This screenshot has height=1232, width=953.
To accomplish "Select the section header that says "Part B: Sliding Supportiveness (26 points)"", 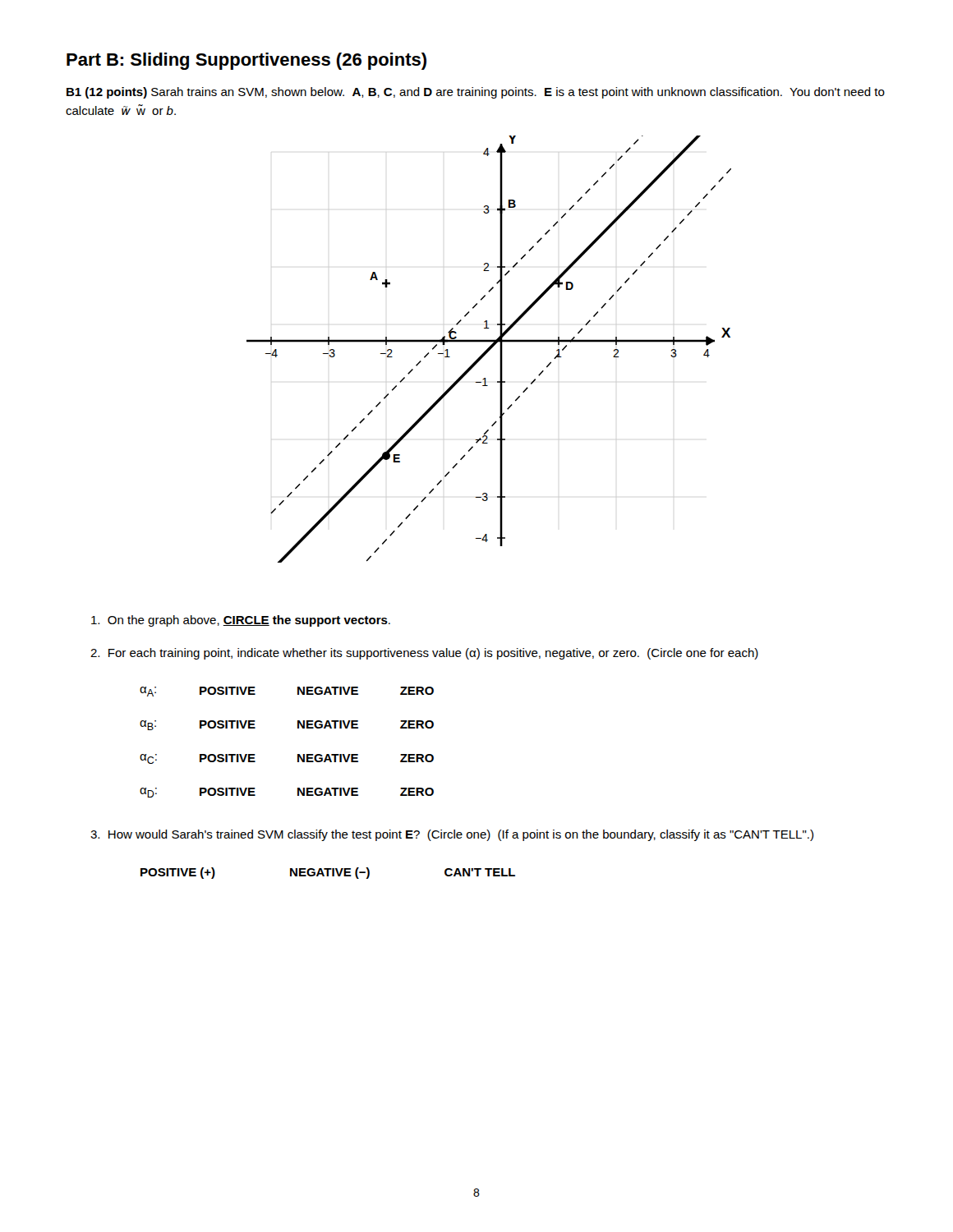I will pyautogui.click(x=246, y=60).
